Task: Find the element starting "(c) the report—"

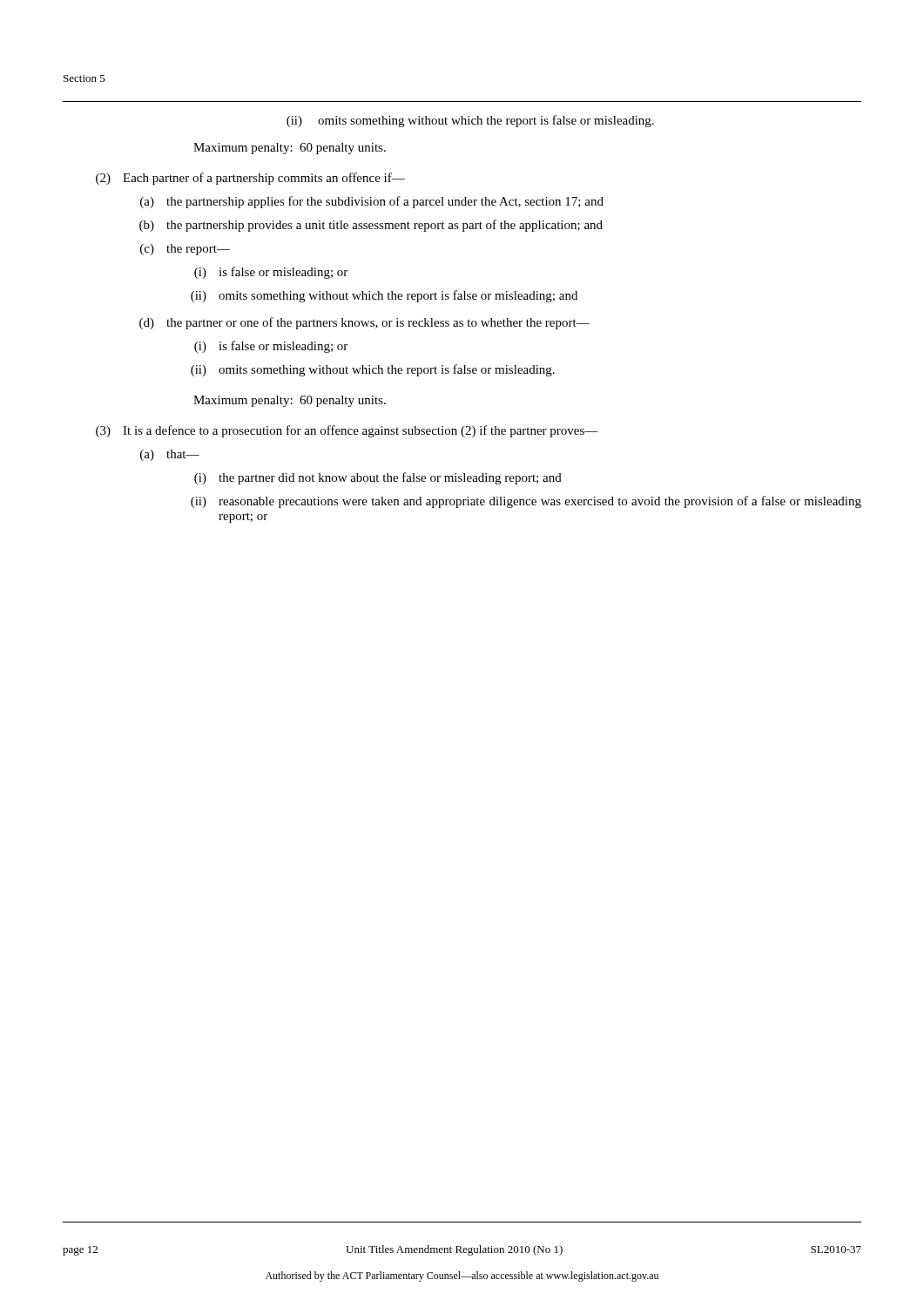Action: coord(185,250)
